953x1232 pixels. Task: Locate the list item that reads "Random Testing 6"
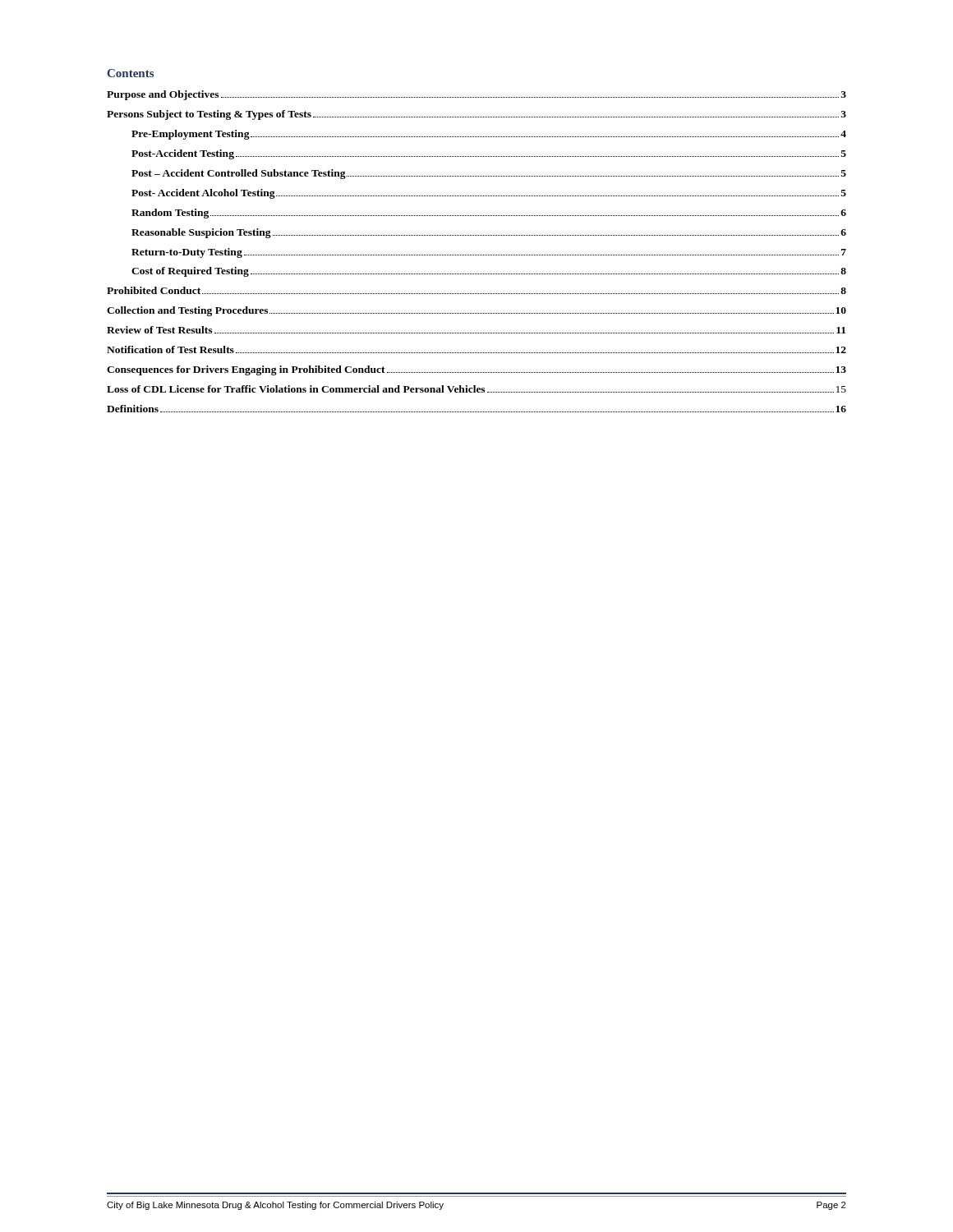476,213
